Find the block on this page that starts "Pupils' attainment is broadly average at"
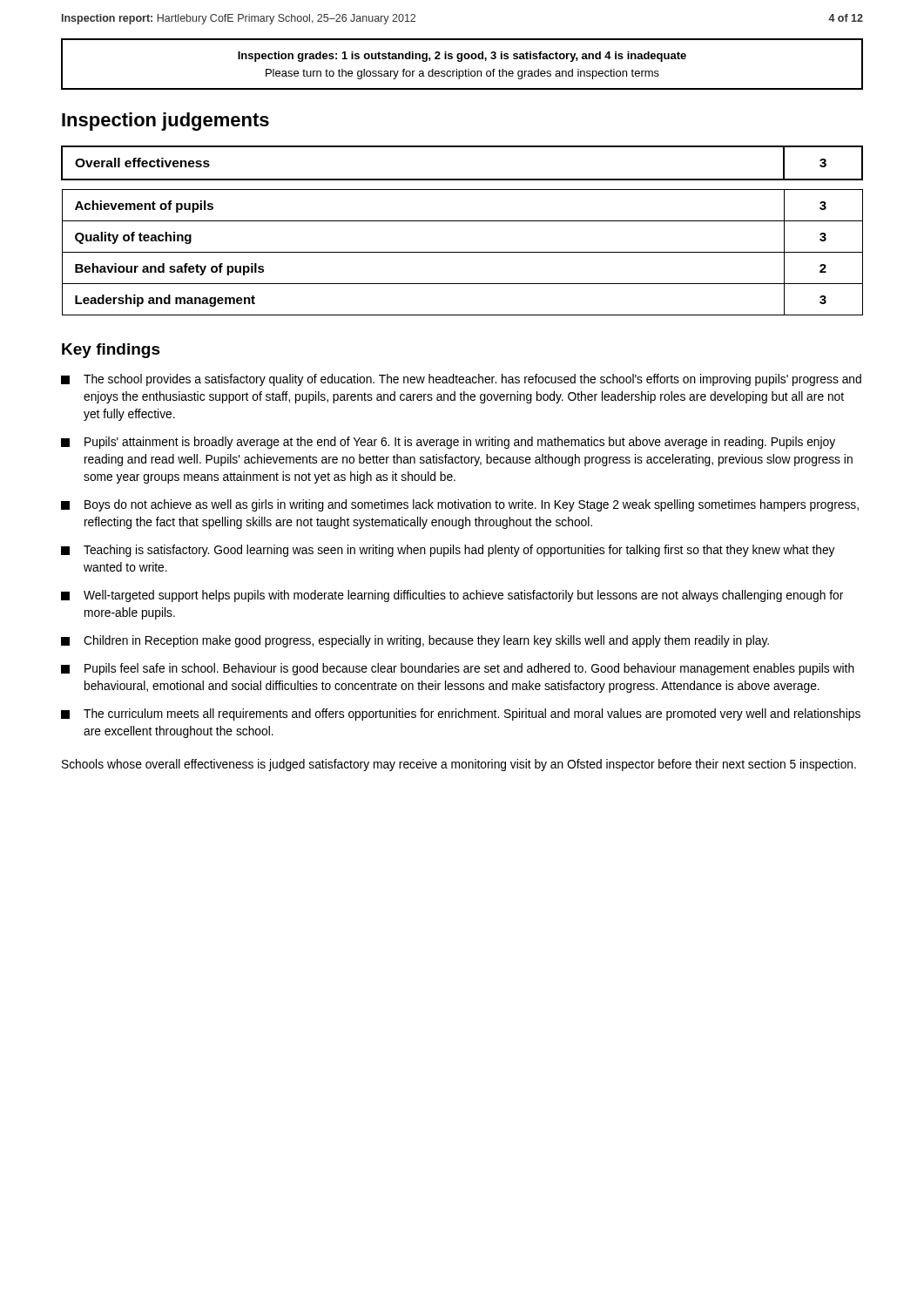 pyautogui.click(x=462, y=460)
